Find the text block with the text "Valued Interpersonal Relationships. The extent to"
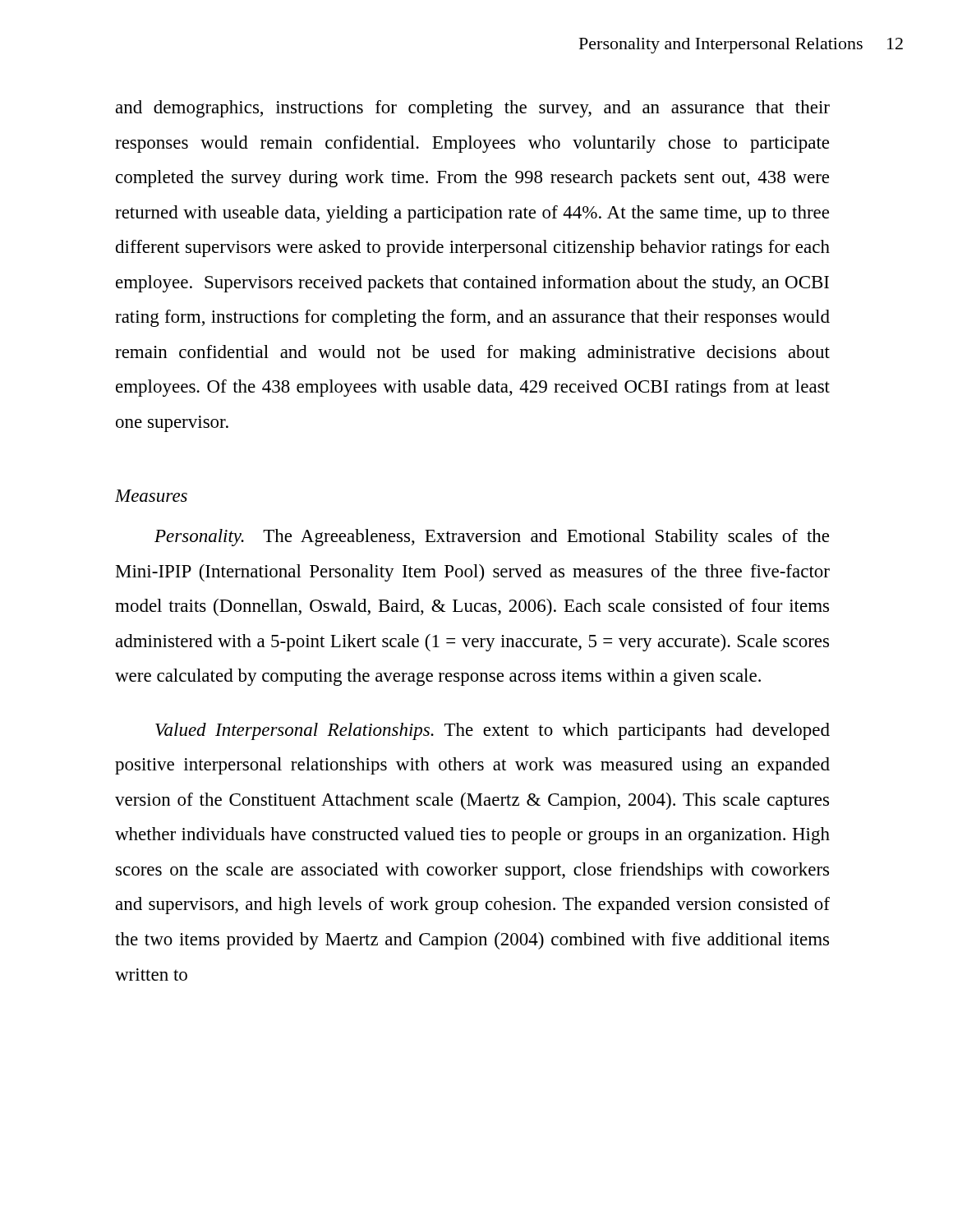953x1232 pixels. pos(472,852)
